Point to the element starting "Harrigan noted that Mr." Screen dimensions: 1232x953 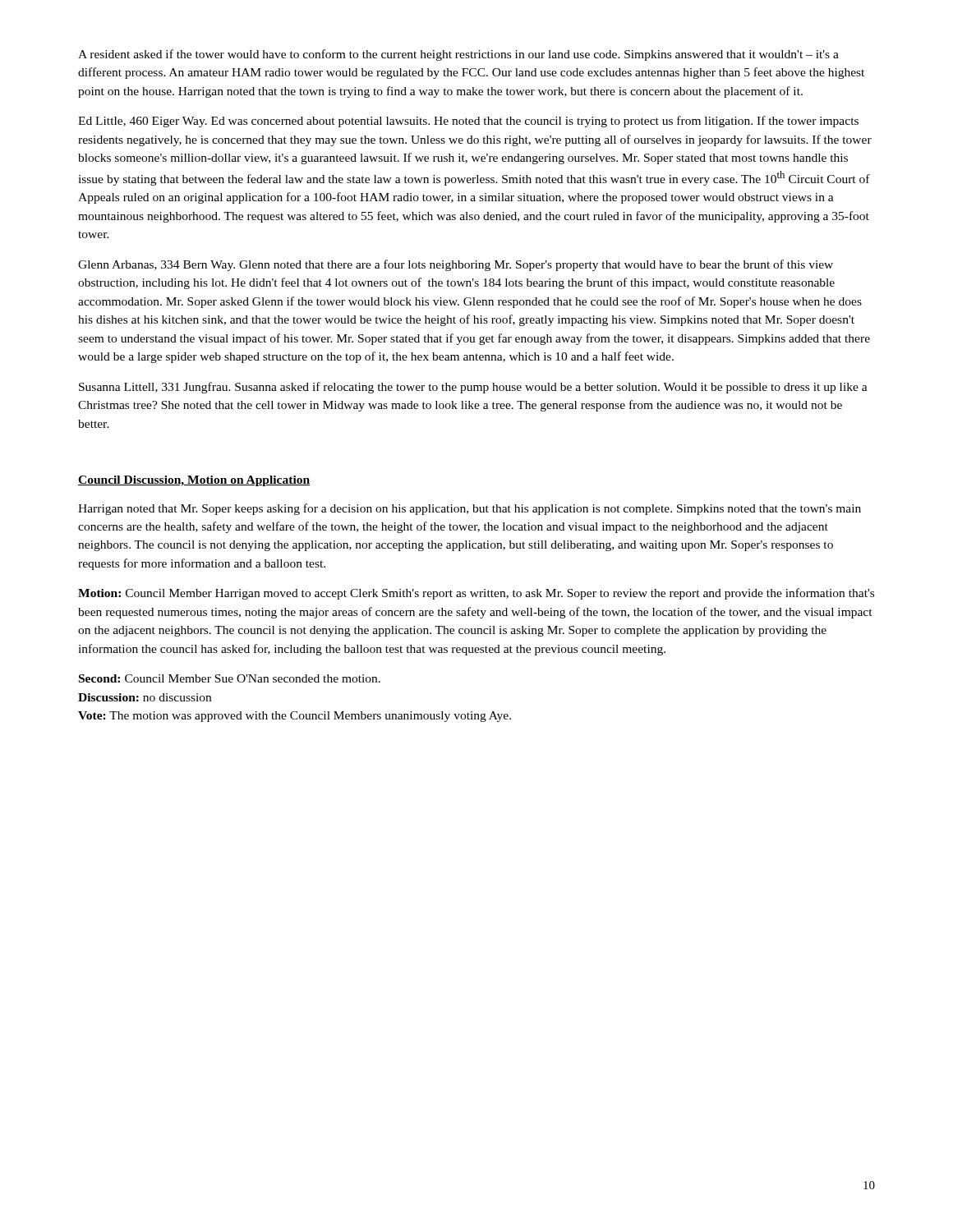point(470,535)
